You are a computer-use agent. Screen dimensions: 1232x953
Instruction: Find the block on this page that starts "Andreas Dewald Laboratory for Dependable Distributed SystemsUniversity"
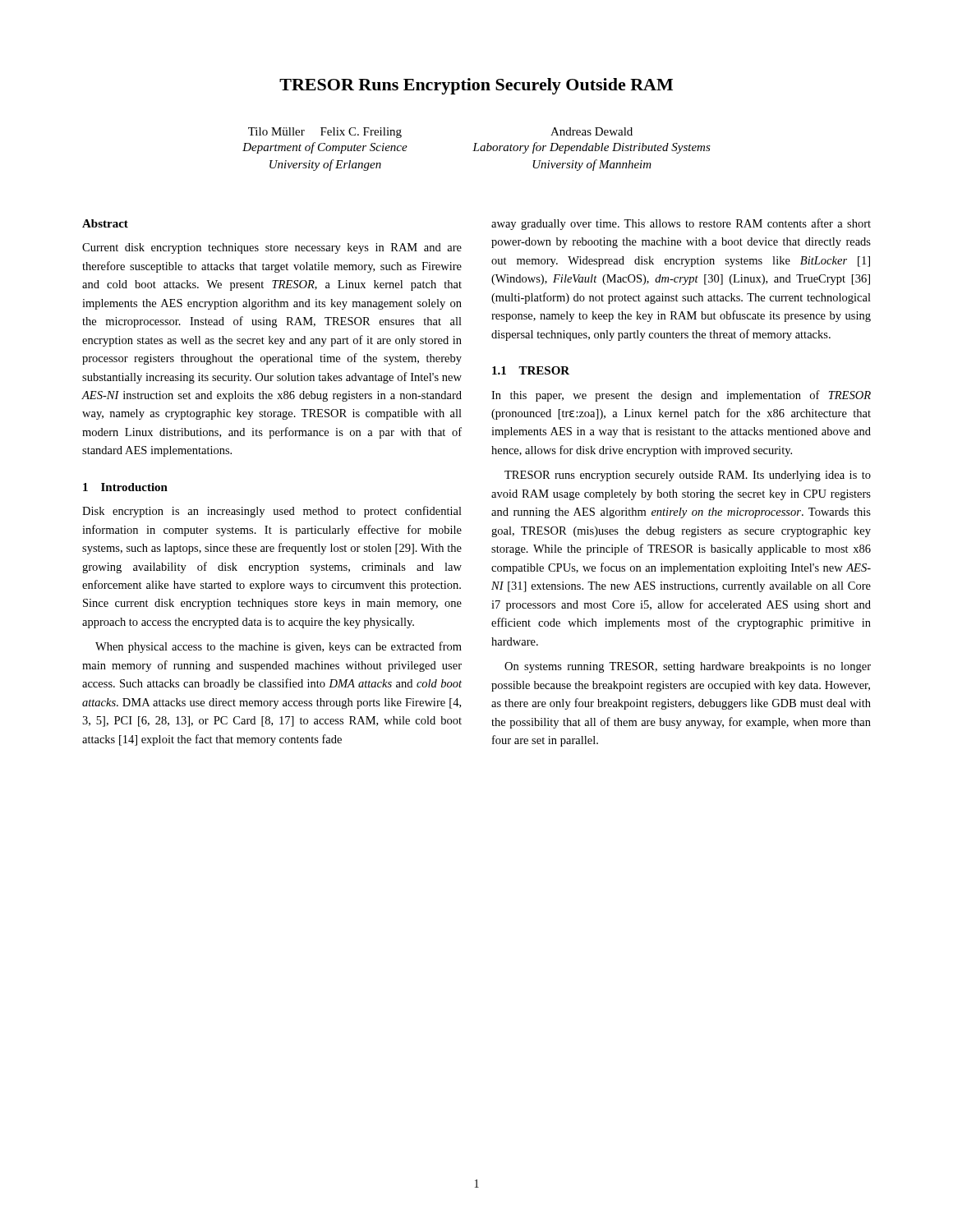pos(592,149)
